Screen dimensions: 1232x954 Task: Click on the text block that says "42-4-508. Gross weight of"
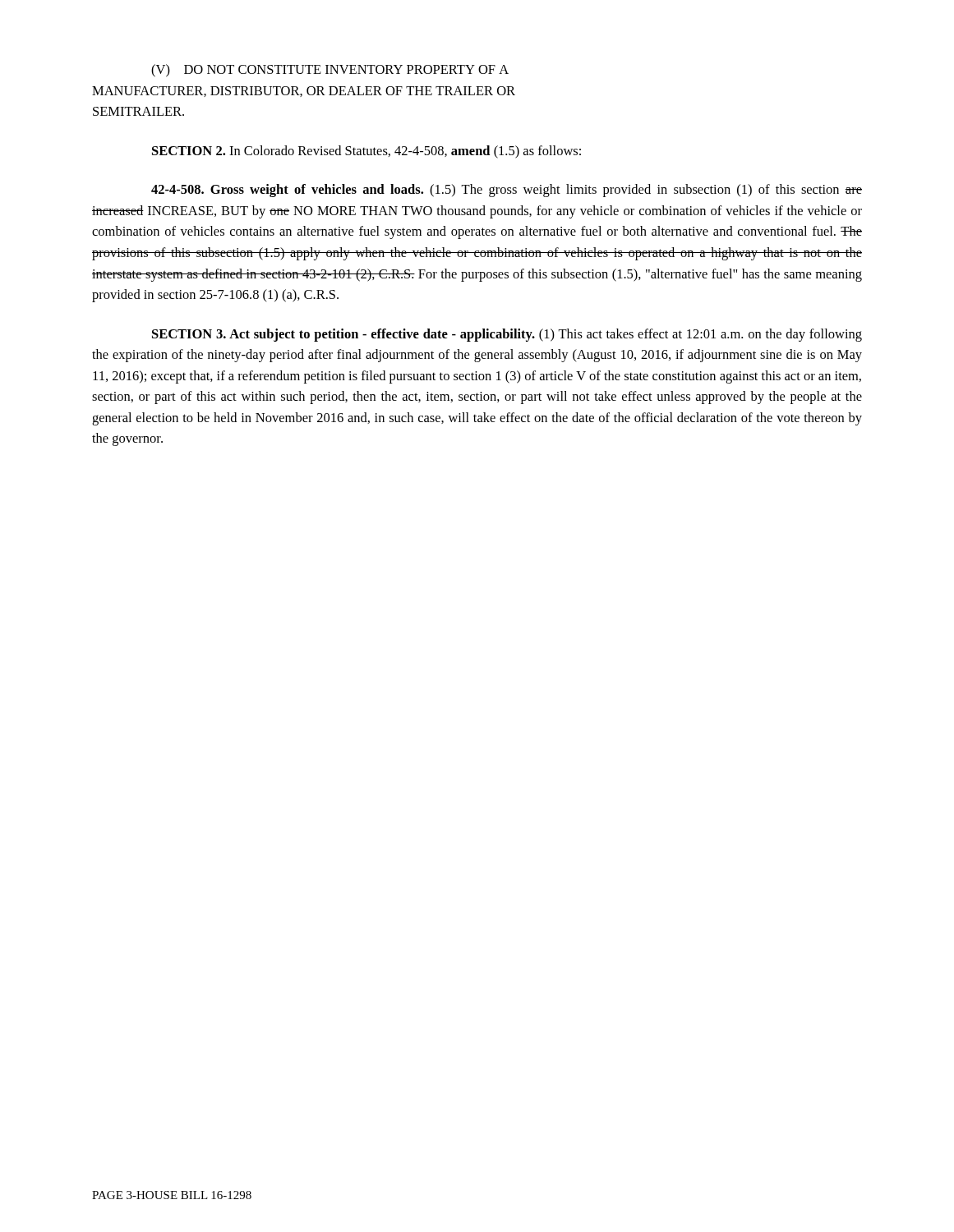tap(477, 242)
